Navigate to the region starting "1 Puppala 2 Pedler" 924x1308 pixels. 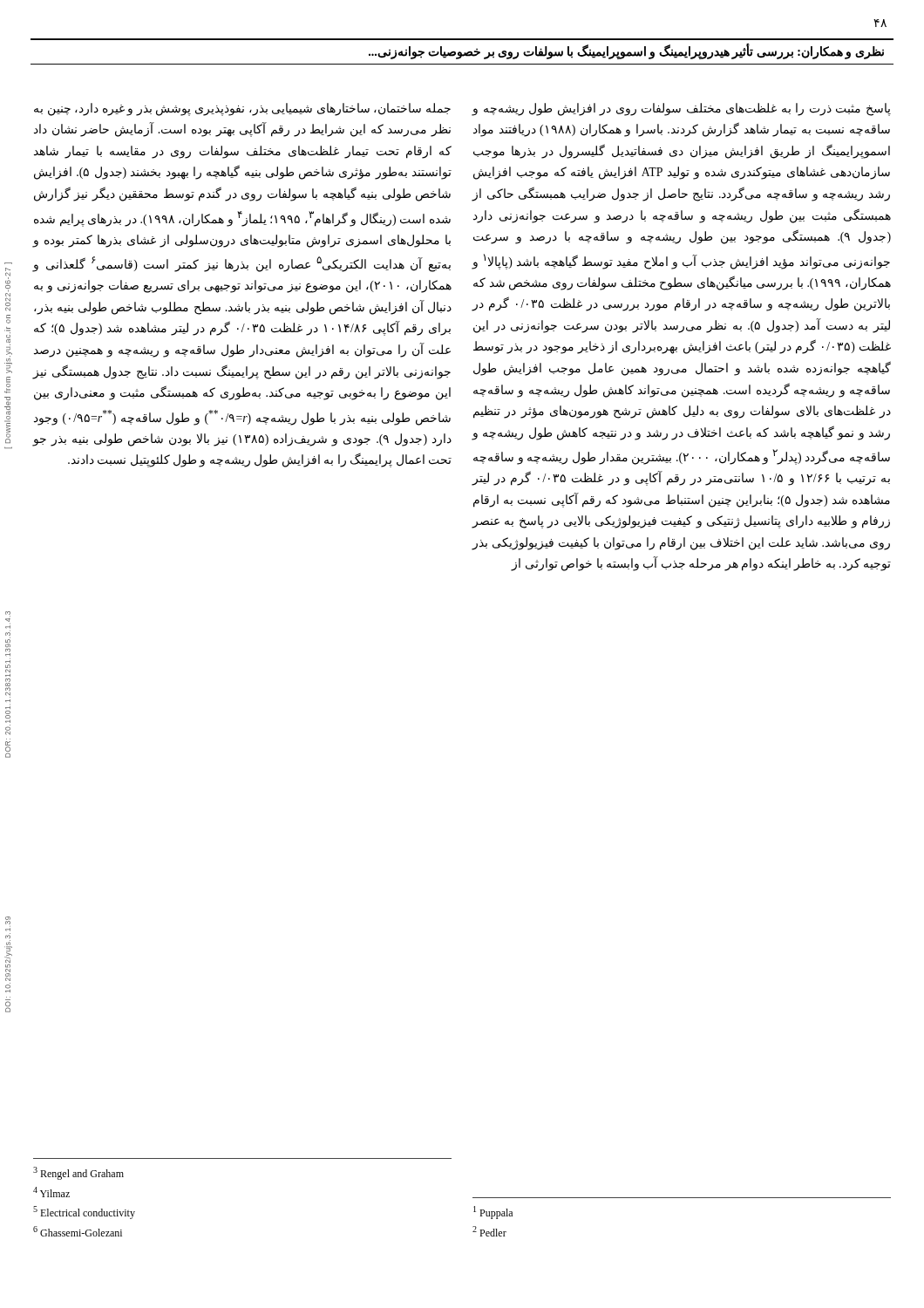tap(493, 1222)
